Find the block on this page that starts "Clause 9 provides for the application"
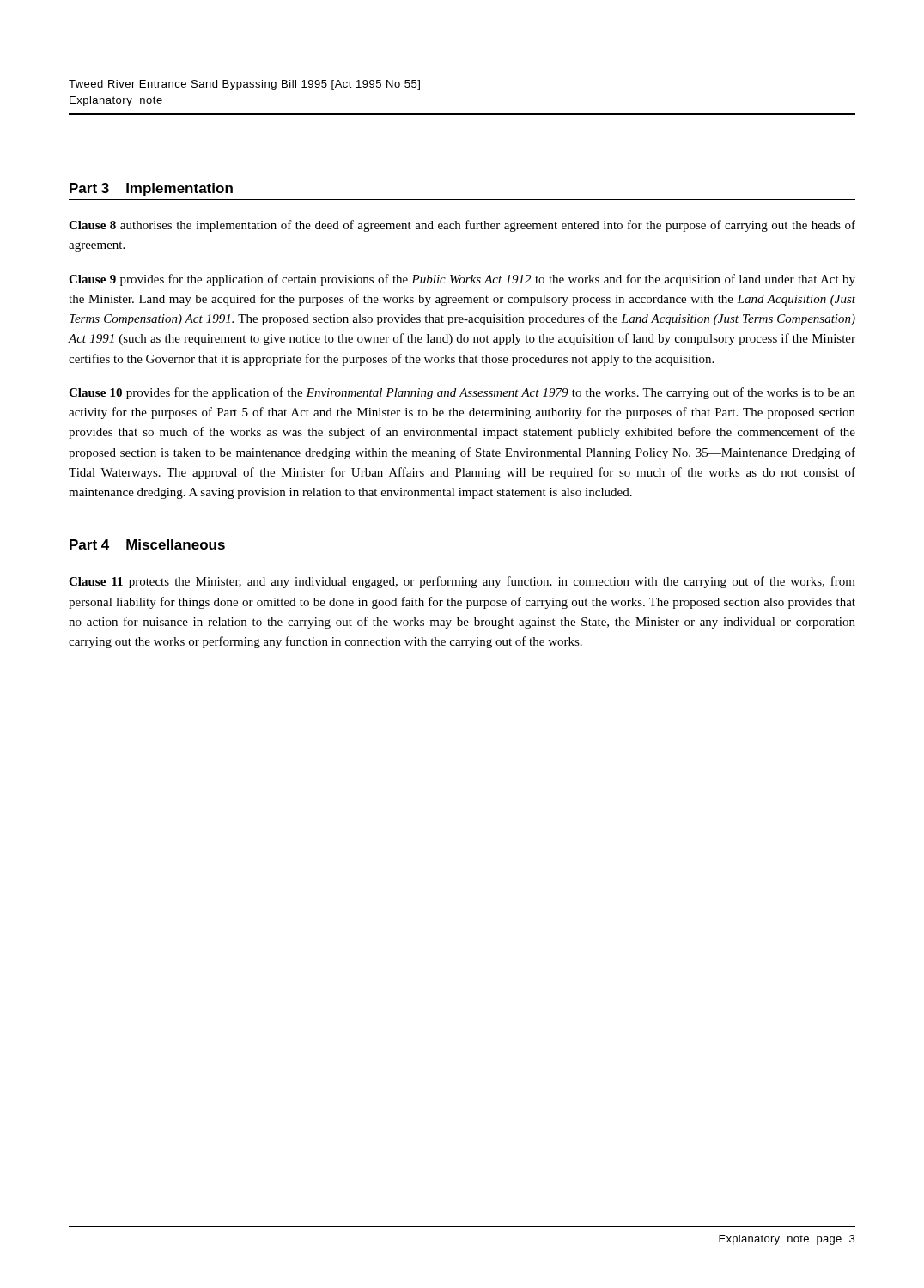The width and height of the screenshot is (924, 1288). [462, 319]
